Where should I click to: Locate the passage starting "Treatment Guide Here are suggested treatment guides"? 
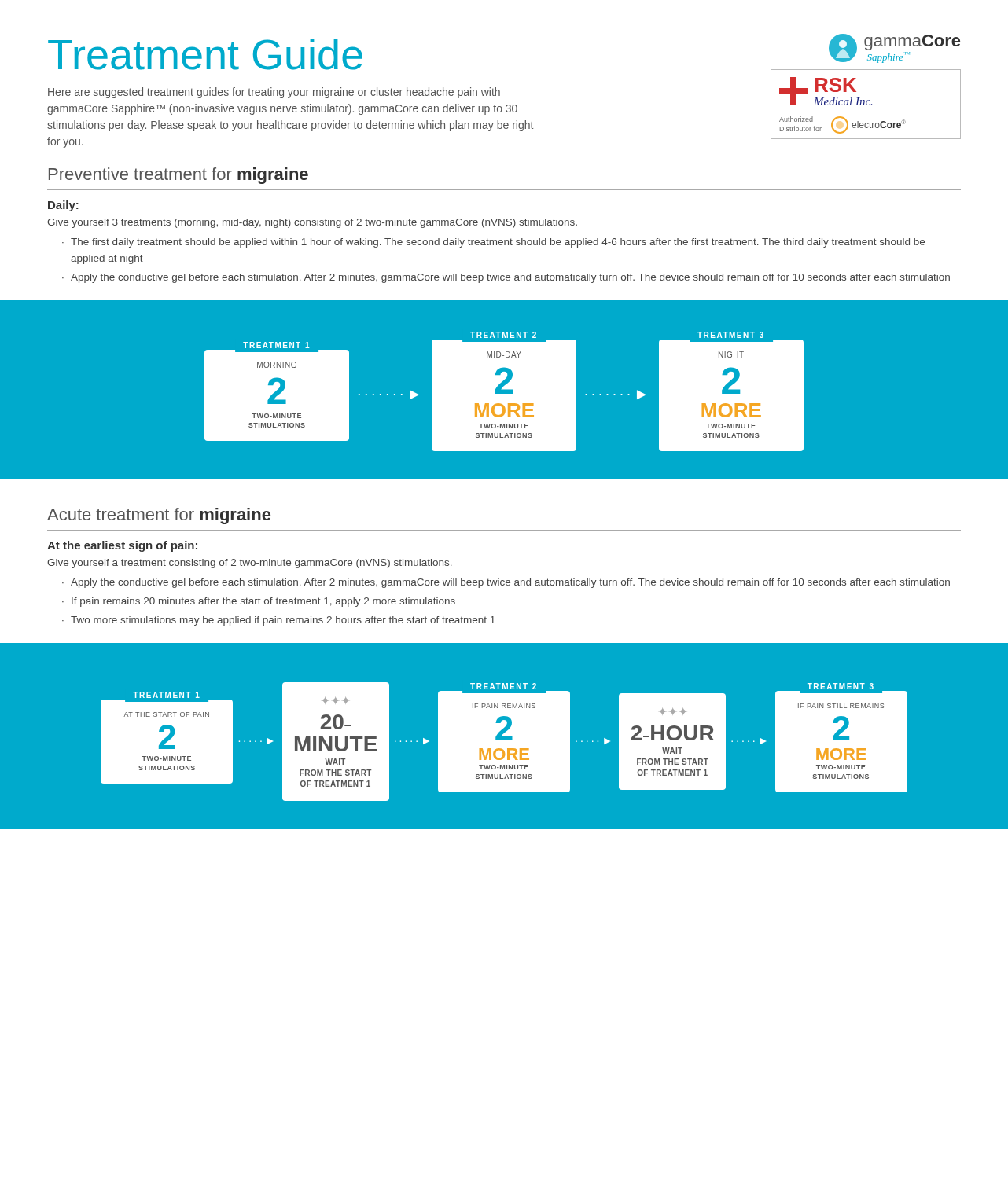click(x=409, y=91)
